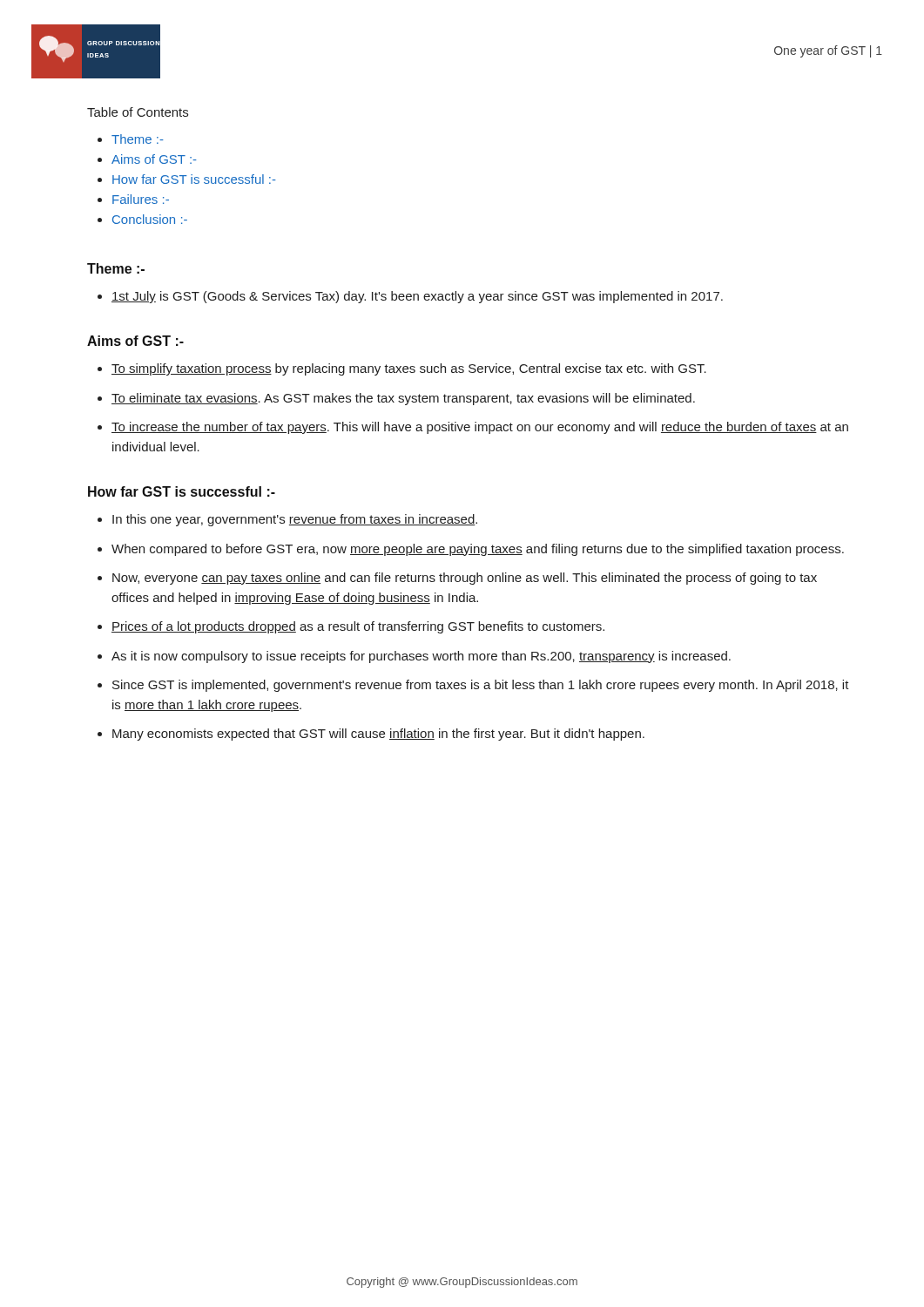Click on the text block starting "1st July is GST"
Screen dimensions: 1307x924
click(418, 296)
